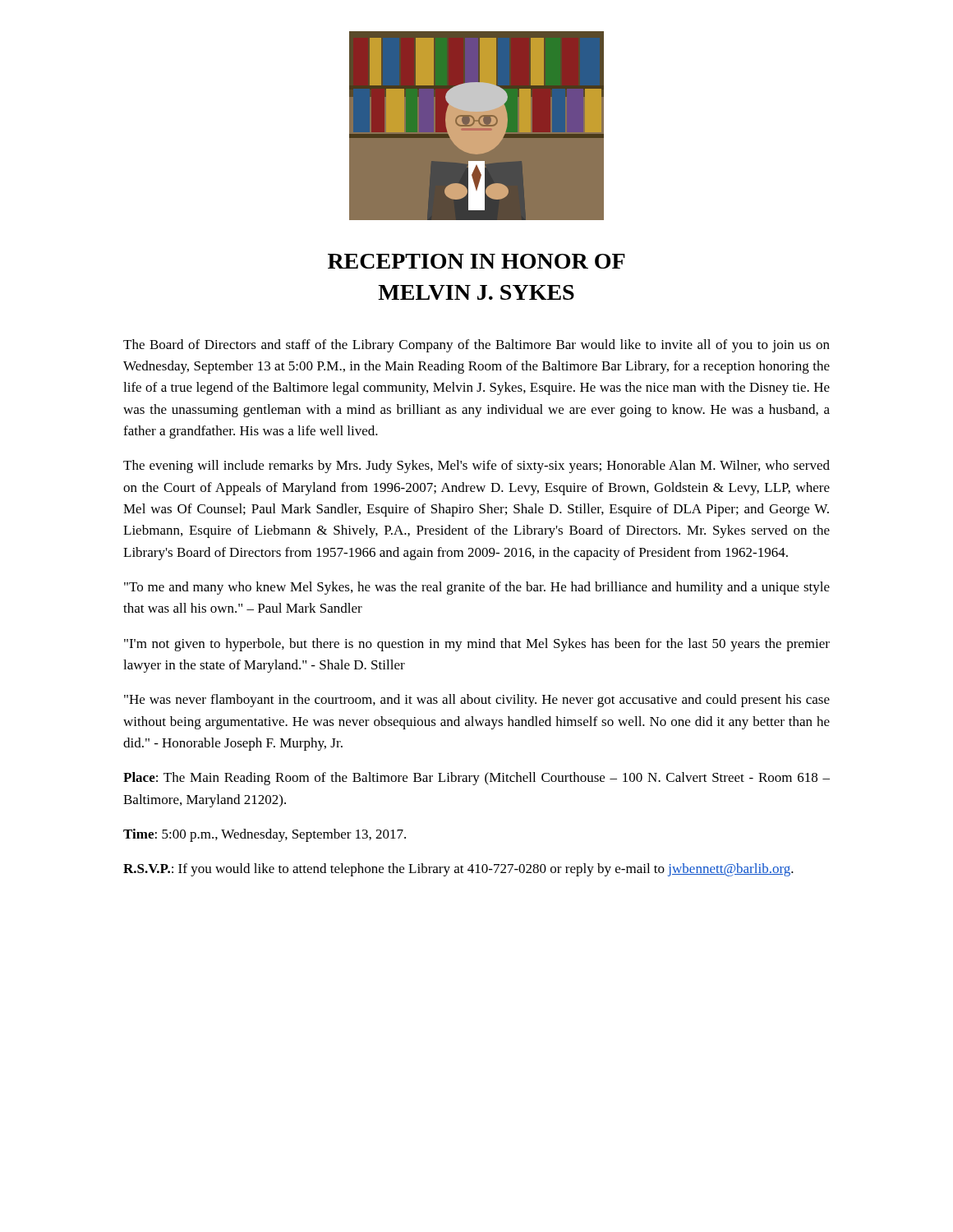This screenshot has height=1232, width=953.
Task: Locate the text block that reads "The evening will include remarks by Mrs."
Action: click(476, 509)
